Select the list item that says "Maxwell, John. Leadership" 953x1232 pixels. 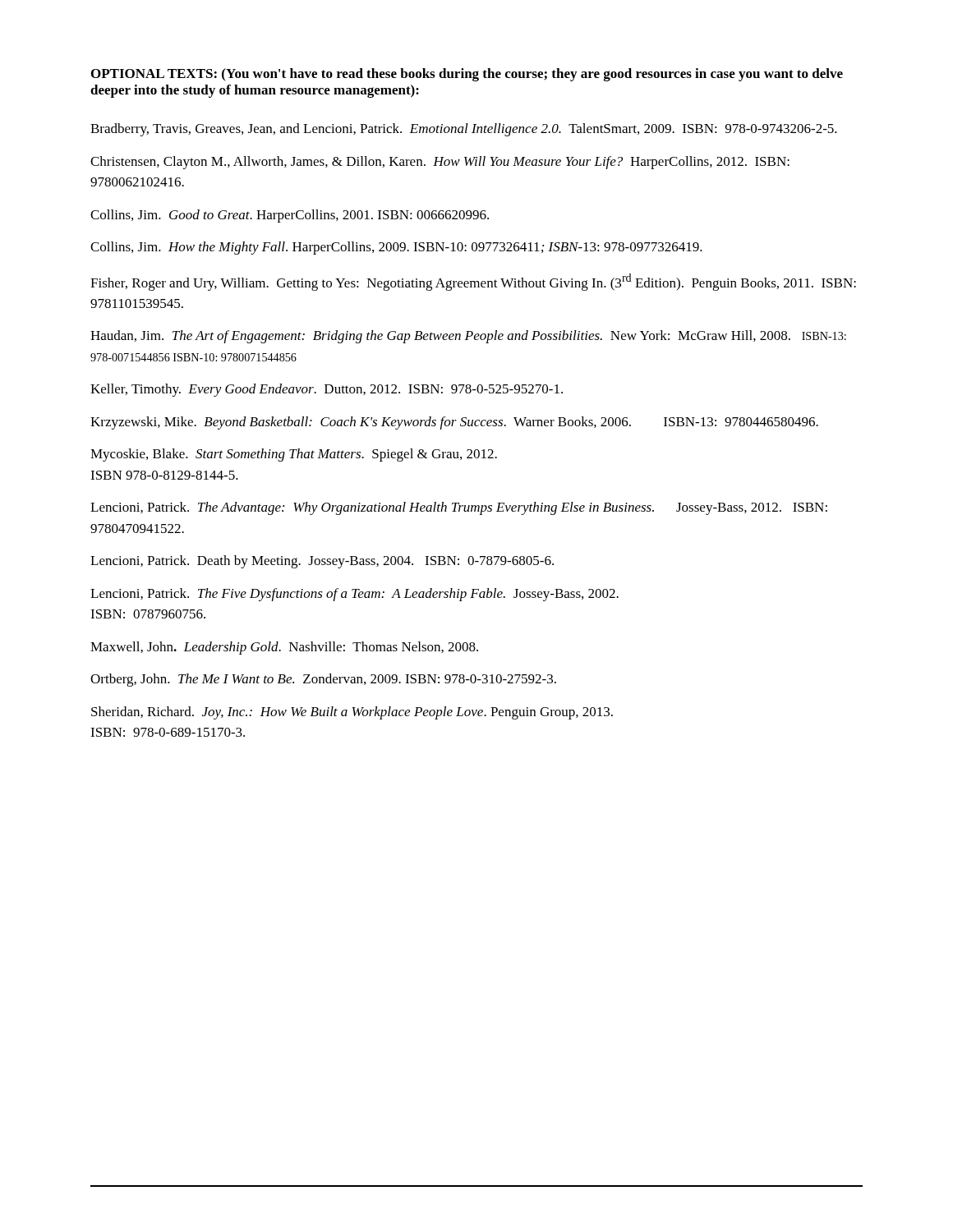(285, 646)
